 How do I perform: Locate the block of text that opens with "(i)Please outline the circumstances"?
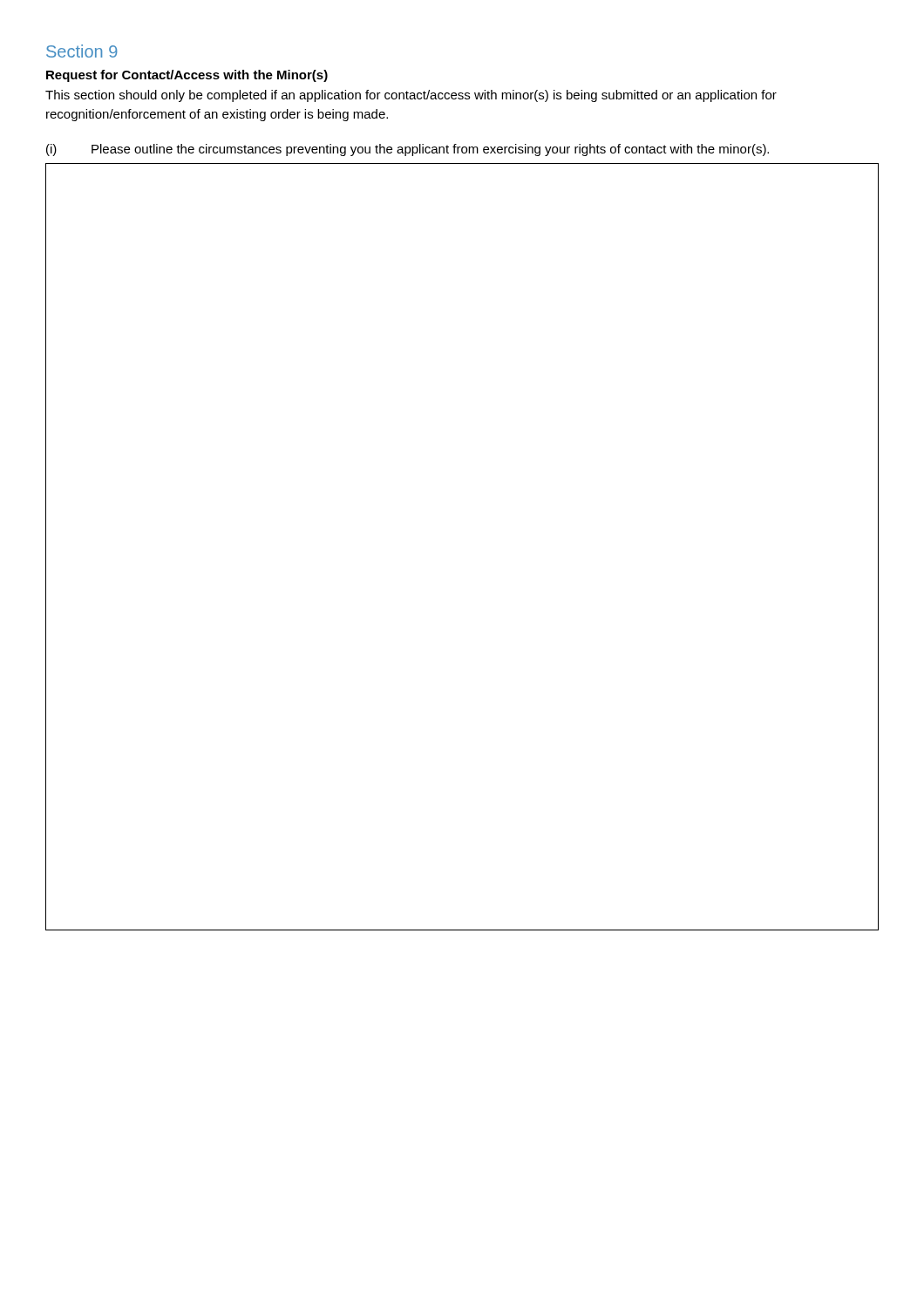click(x=460, y=149)
